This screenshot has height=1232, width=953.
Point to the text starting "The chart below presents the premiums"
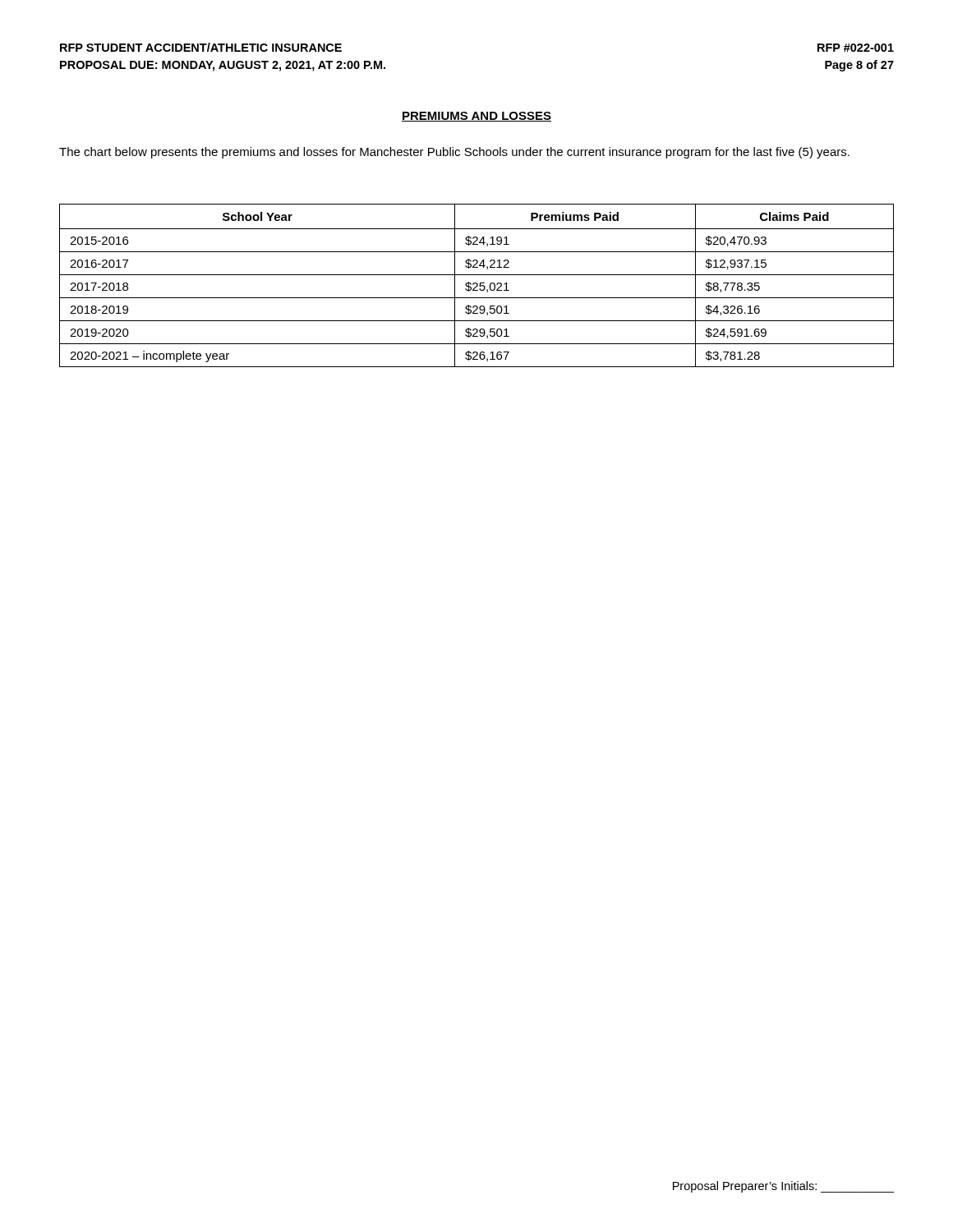tap(455, 152)
